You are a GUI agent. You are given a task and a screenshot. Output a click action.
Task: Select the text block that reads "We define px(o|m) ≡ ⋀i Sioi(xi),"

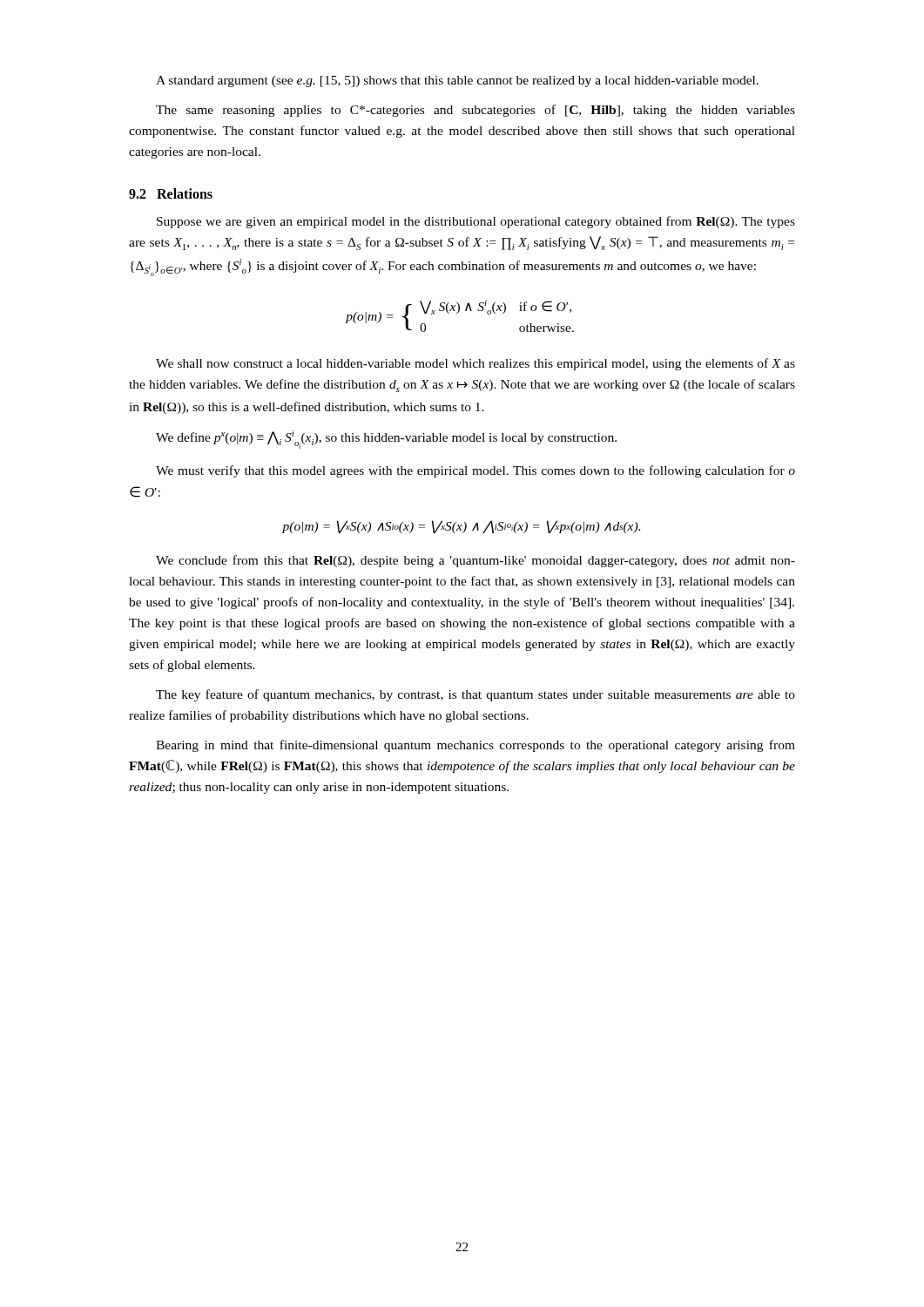coord(462,439)
